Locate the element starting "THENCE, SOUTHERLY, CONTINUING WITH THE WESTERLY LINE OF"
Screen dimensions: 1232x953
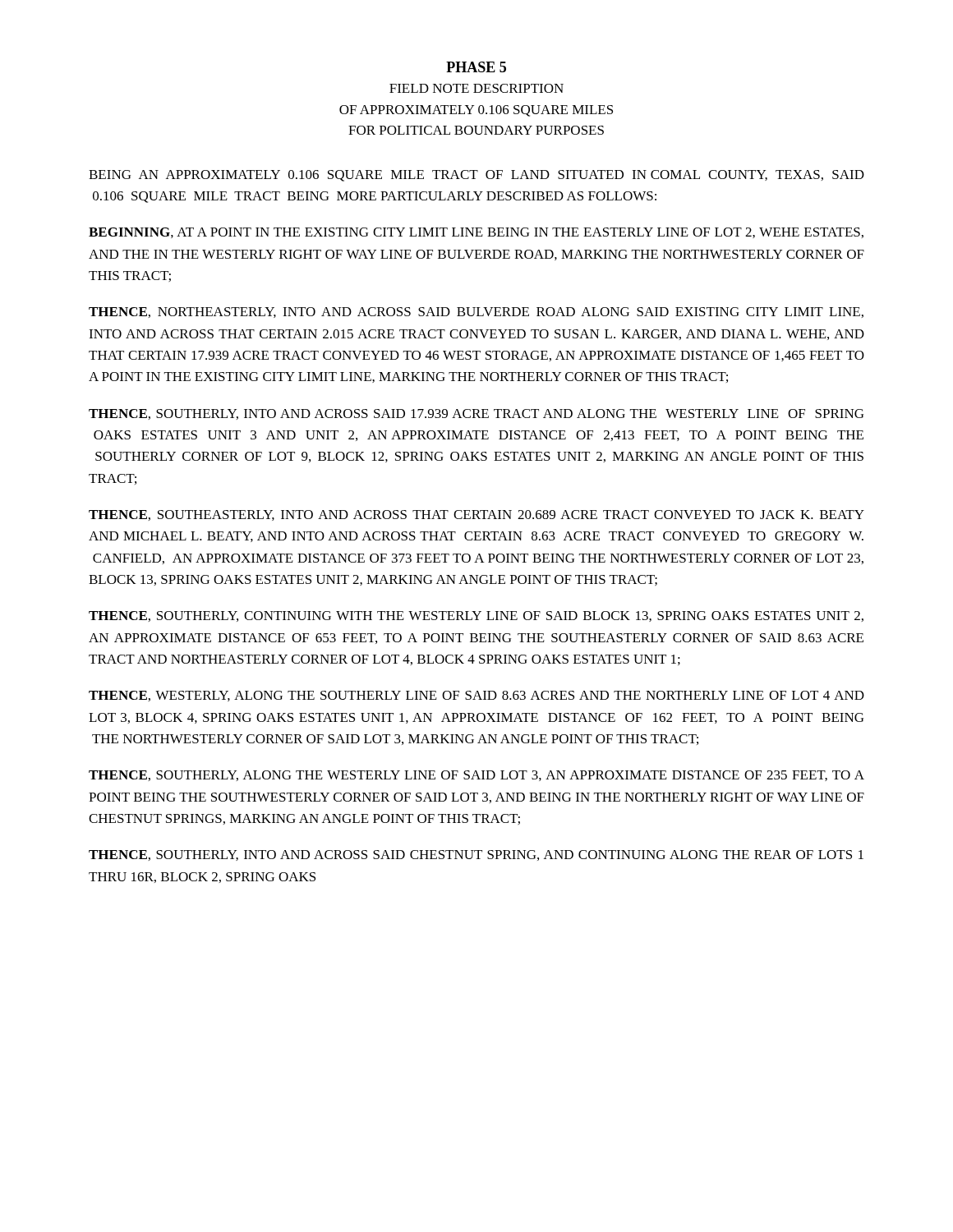[x=476, y=638]
